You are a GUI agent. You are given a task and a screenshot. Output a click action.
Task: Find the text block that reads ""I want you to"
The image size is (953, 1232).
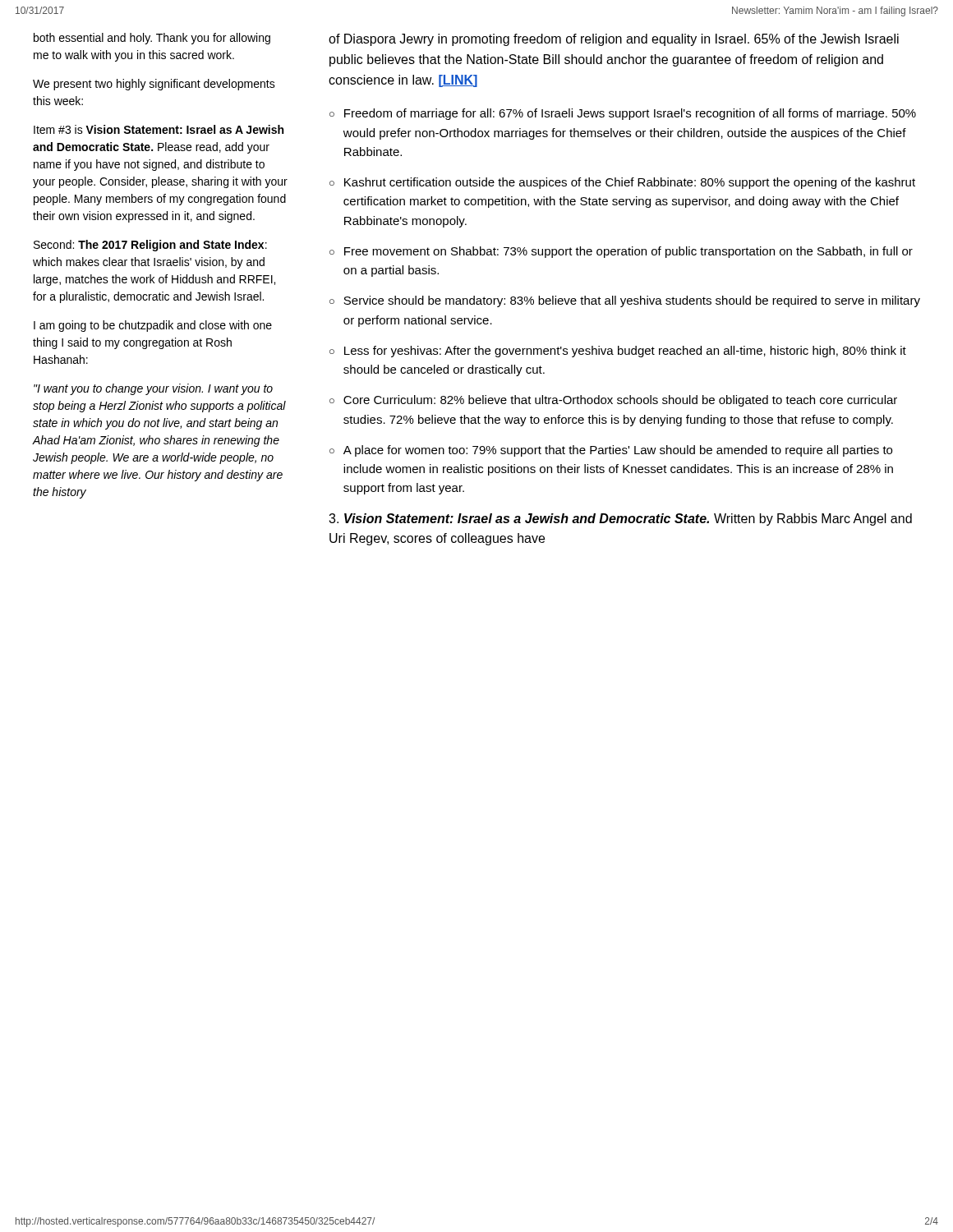(159, 440)
